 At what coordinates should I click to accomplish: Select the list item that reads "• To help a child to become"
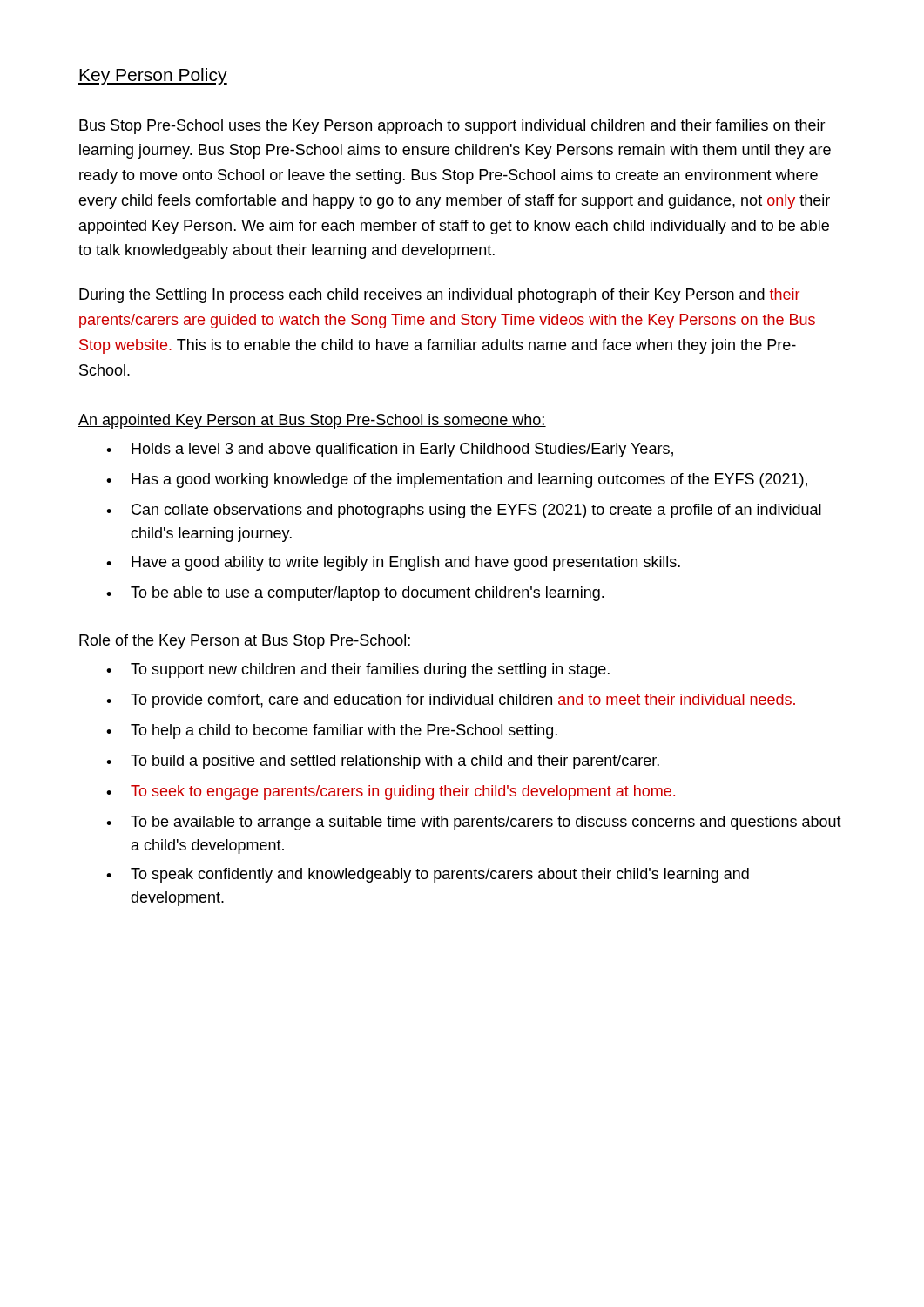click(x=332, y=732)
